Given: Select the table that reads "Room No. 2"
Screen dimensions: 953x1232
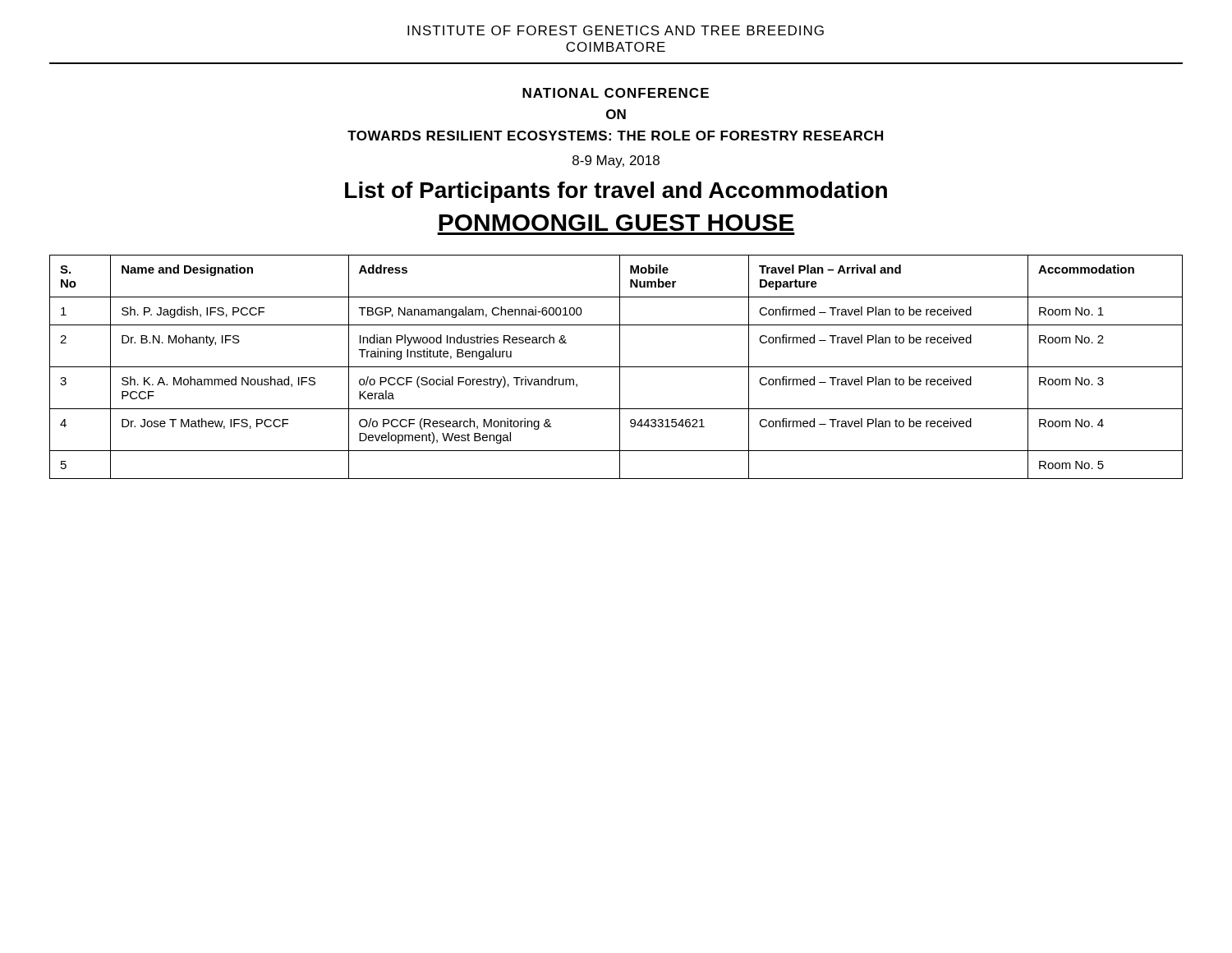Looking at the screenshot, I should [x=616, y=367].
